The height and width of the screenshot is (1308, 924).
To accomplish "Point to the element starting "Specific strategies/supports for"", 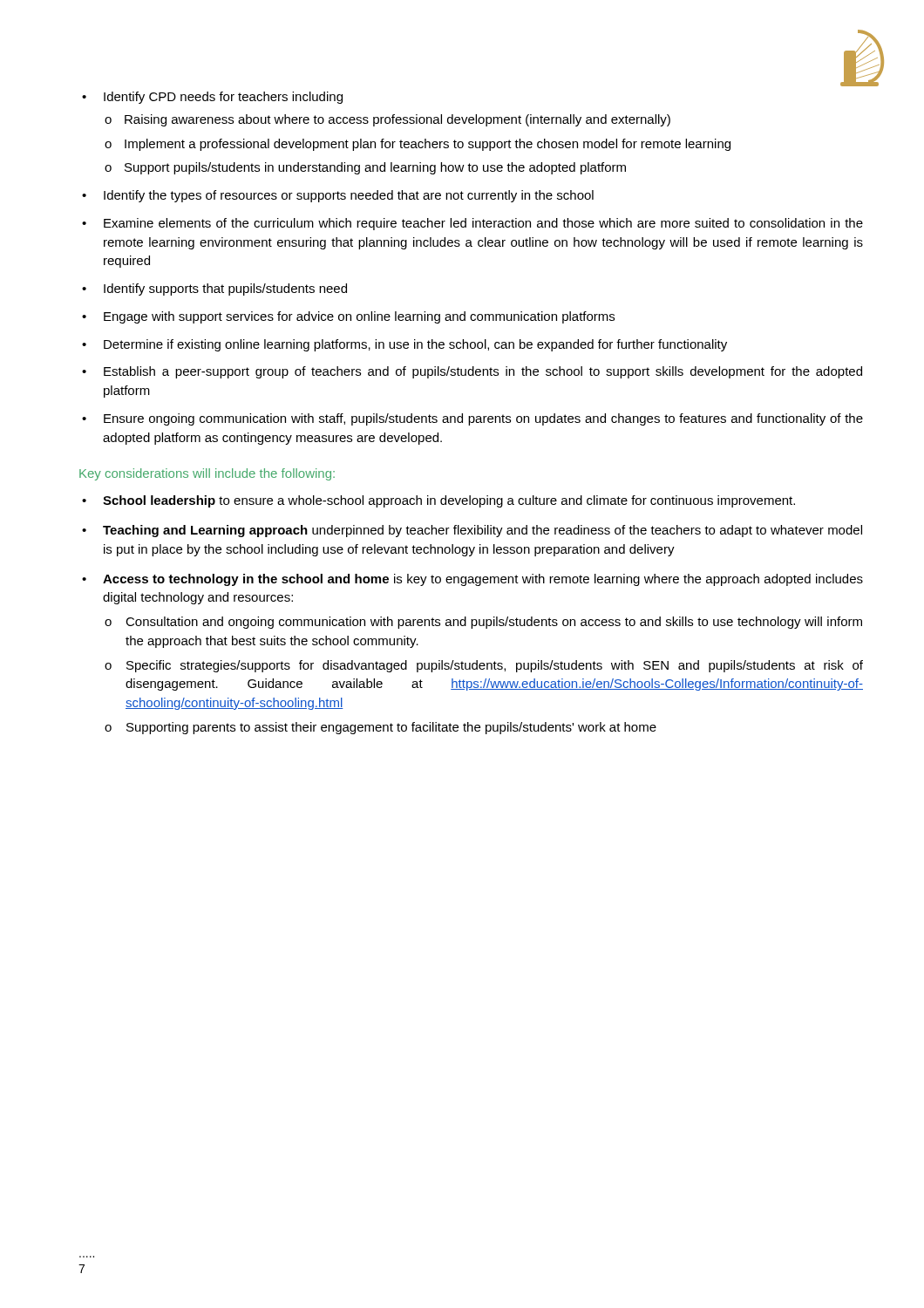I will point(494,683).
